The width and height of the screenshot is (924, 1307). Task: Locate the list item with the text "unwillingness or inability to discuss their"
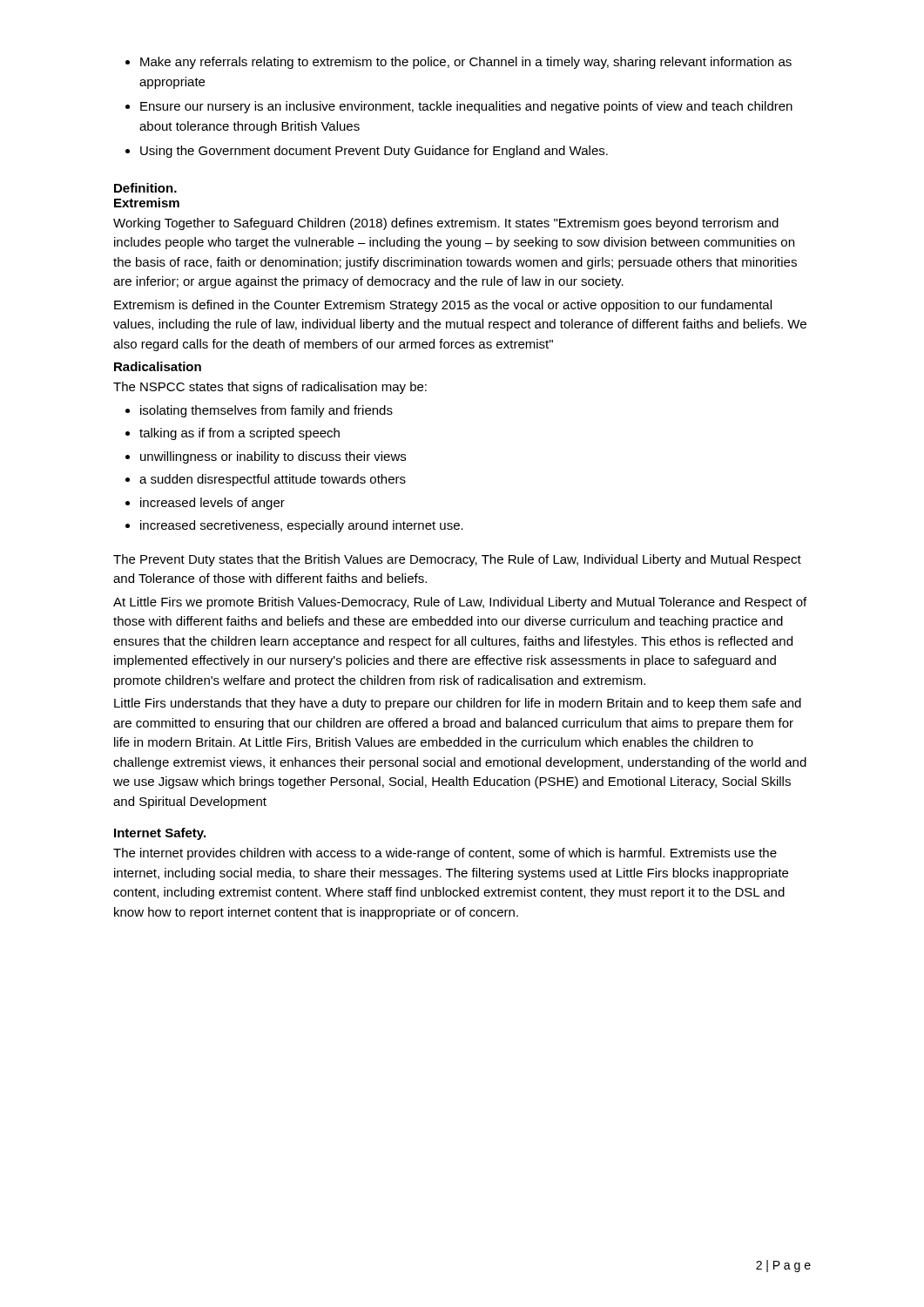pyautogui.click(x=266, y=457)
